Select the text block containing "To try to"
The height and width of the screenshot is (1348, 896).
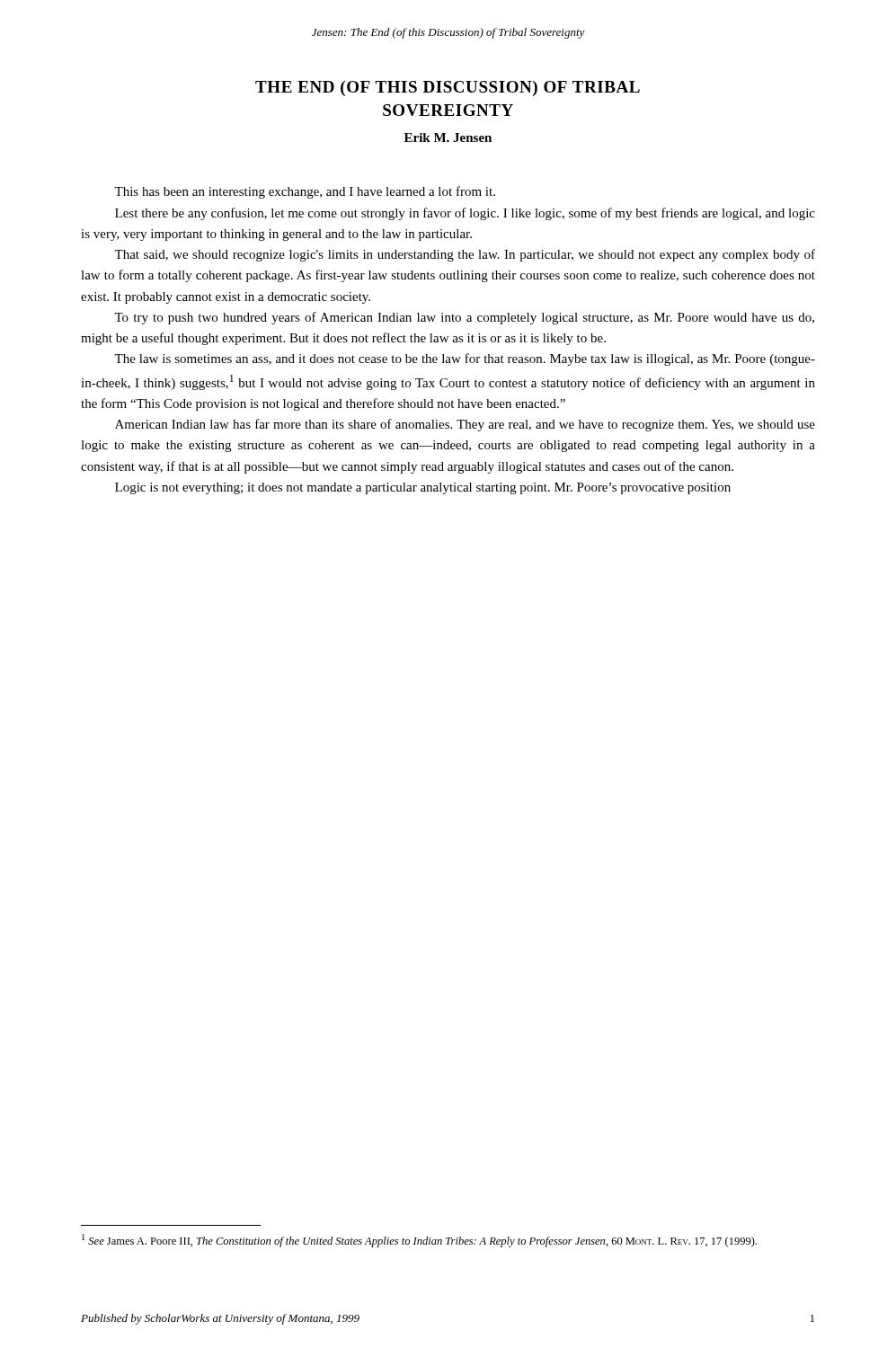pos(448,328)
